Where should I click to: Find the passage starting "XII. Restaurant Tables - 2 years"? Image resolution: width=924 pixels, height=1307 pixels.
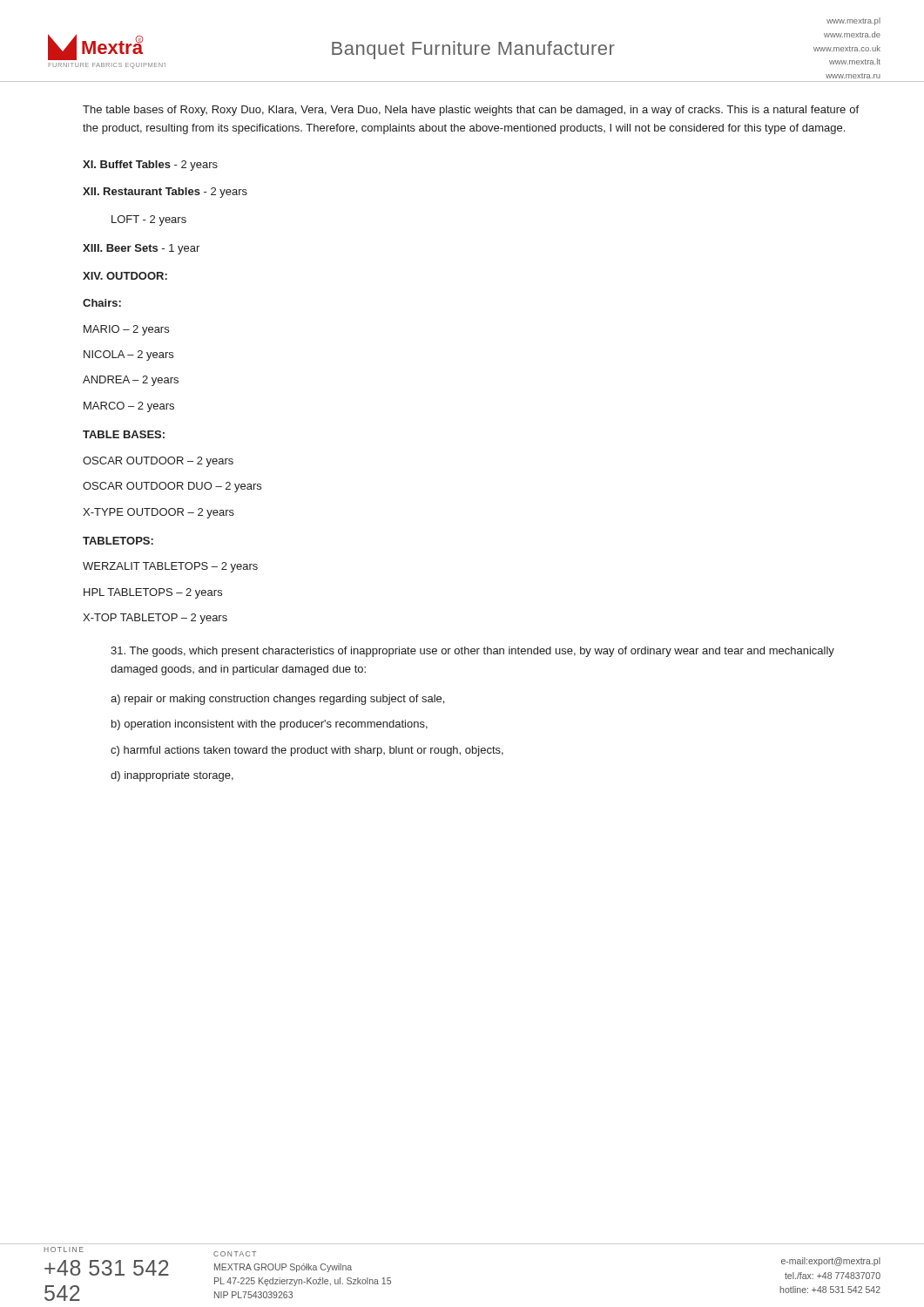pyautogui.click(x=165, y=191)
